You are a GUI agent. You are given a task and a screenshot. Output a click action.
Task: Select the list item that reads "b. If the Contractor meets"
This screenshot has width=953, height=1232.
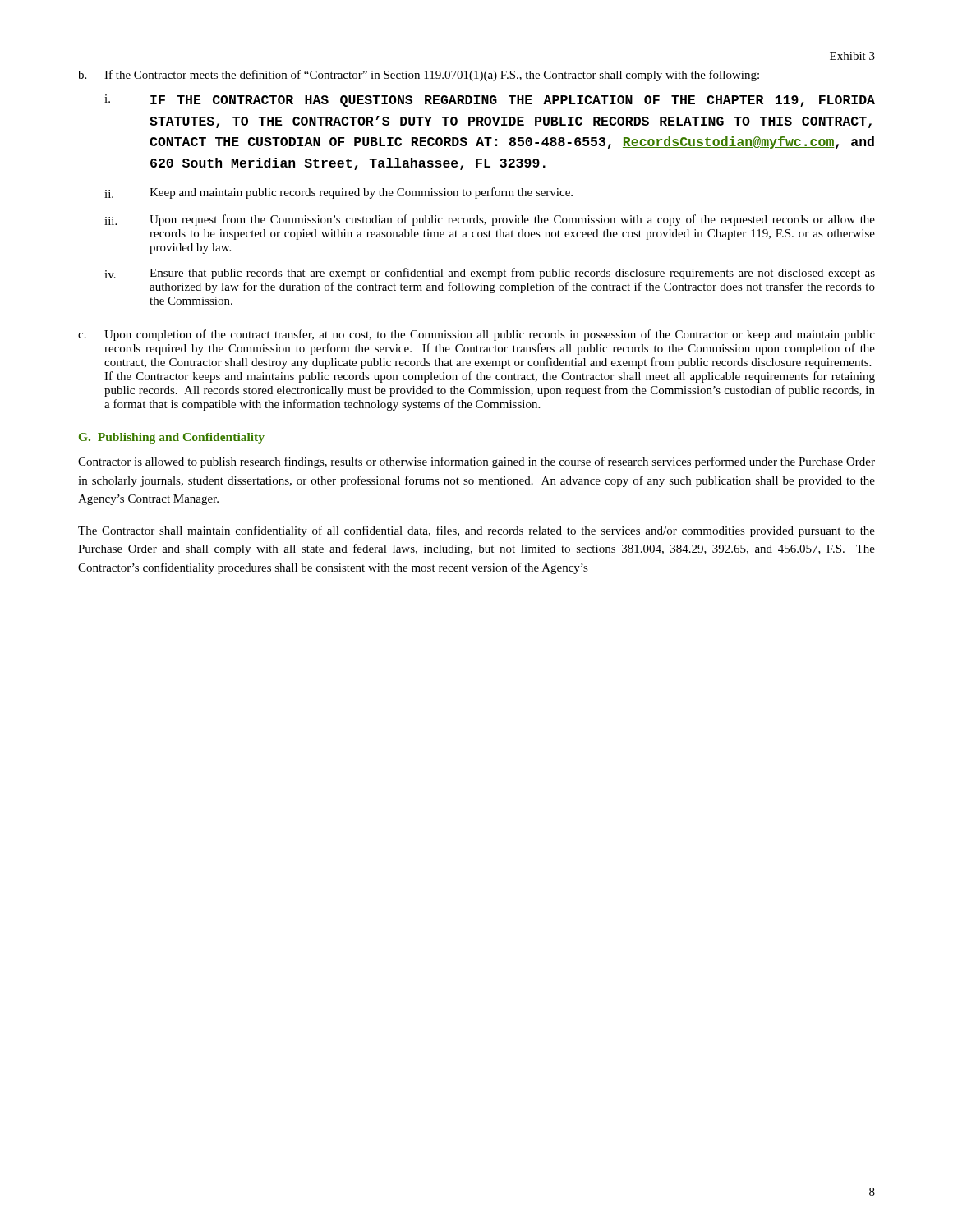(x=476, y=194)
